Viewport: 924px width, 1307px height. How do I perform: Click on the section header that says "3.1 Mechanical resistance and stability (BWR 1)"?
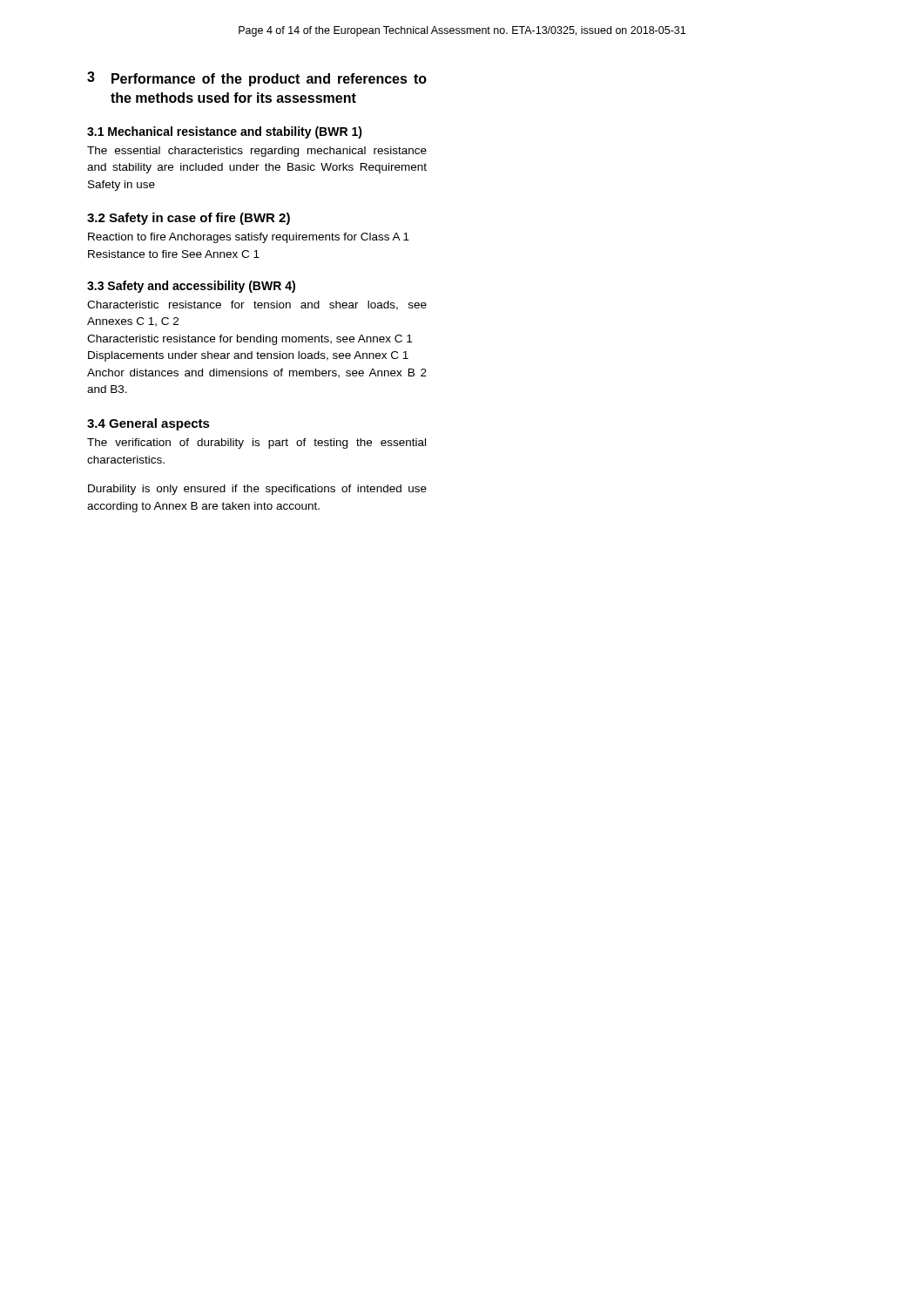[x=225, y=131]
